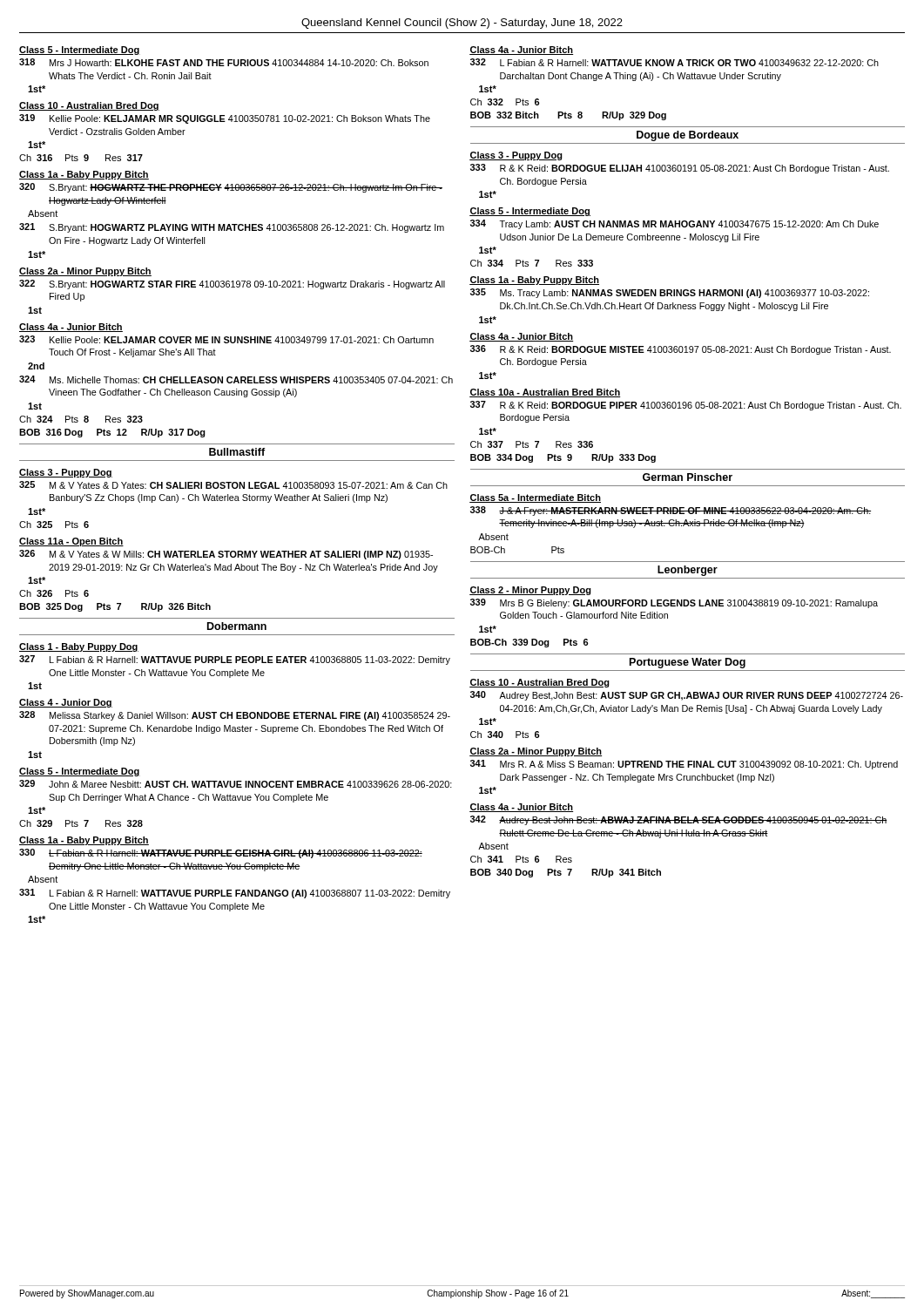The height and width of the screenshot is (1307, 924).
Task: Point to the block beginning "BOB 340 Dog Pts 7 R/Up"
Action: tap(566, 873)
